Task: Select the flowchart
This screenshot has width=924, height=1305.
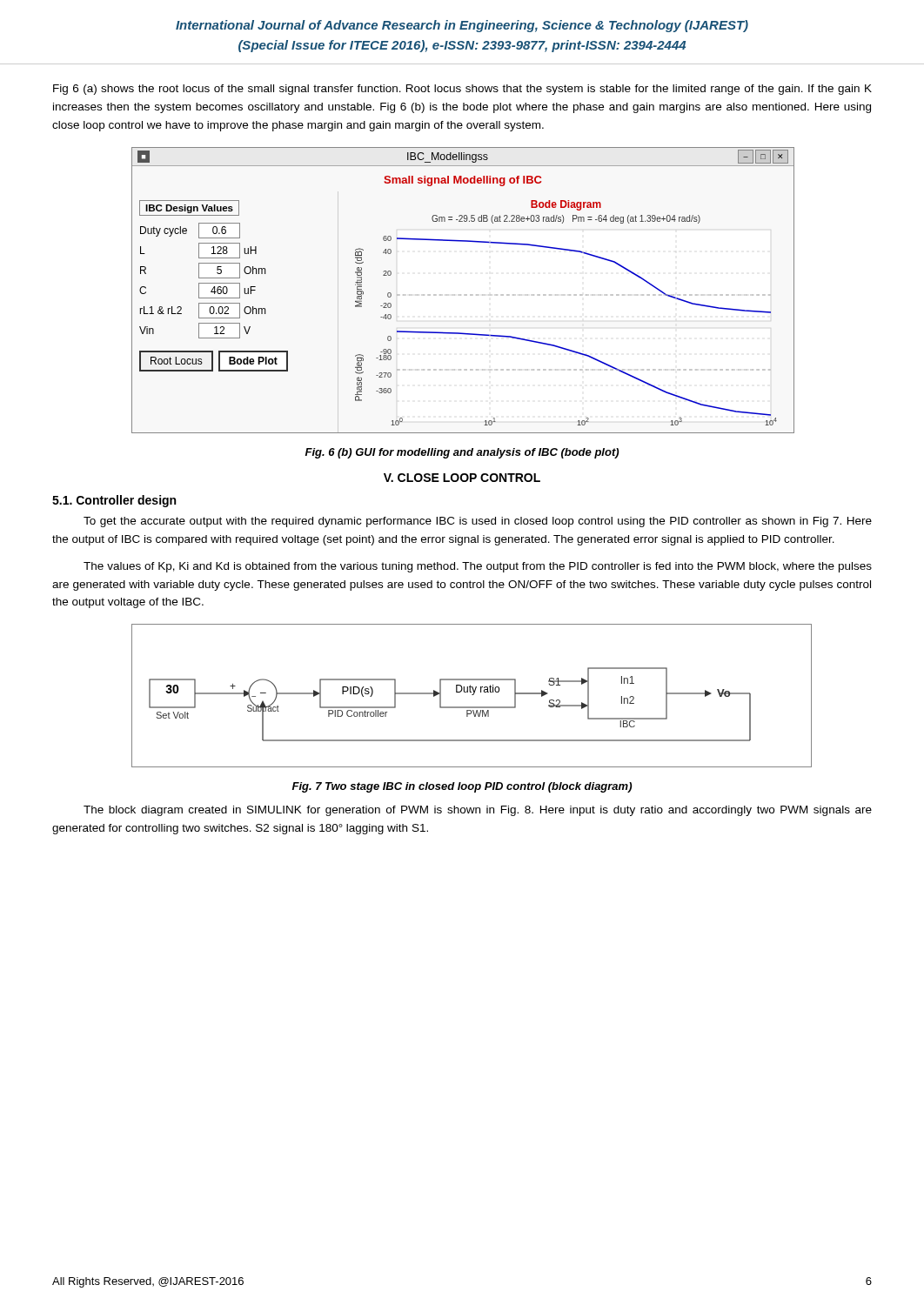Action: (462, 696)
